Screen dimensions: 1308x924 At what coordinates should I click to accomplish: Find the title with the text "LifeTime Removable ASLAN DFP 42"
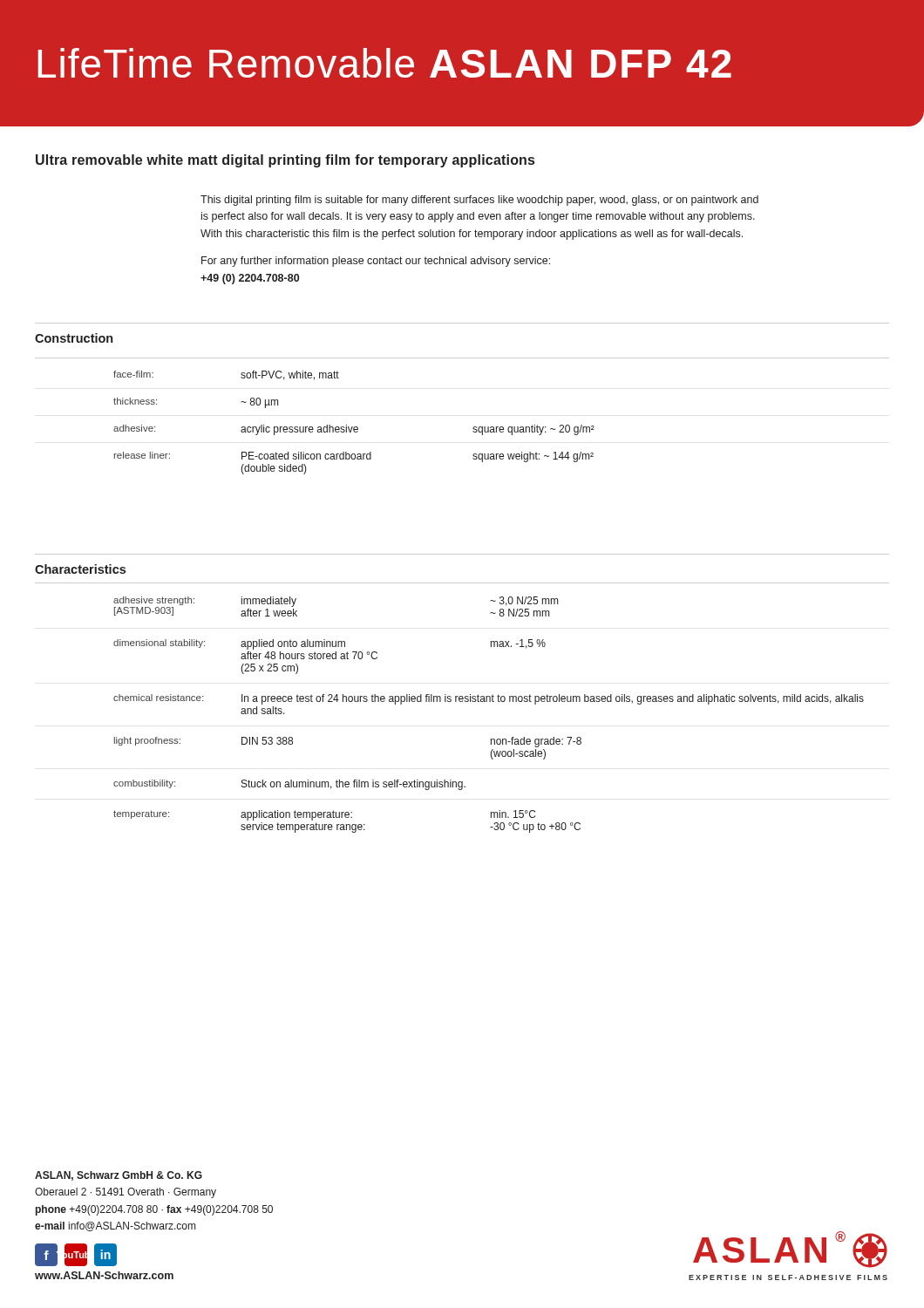(x=385, y=63)
